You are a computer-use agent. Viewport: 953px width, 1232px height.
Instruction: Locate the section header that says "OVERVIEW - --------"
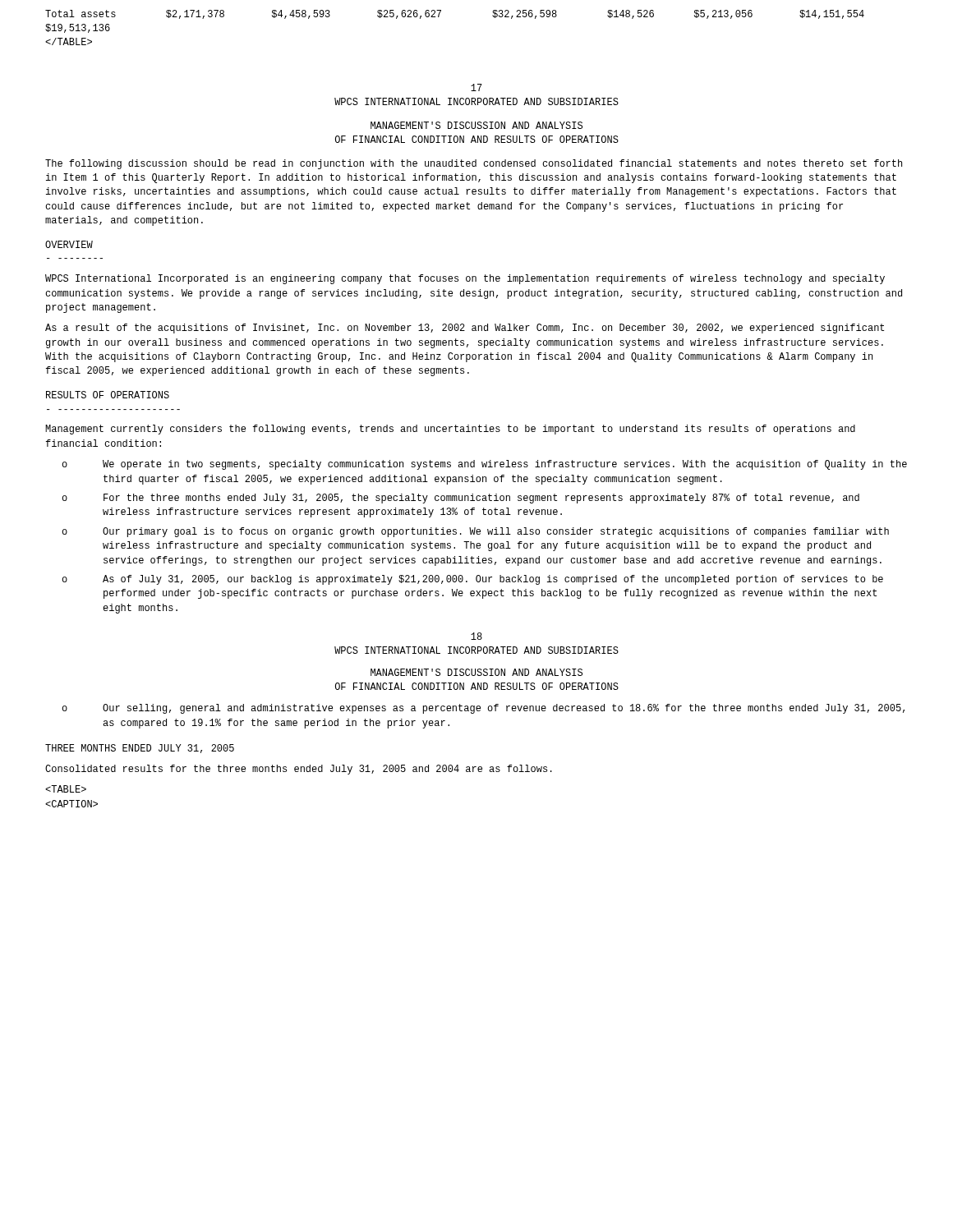click(69, 244)
